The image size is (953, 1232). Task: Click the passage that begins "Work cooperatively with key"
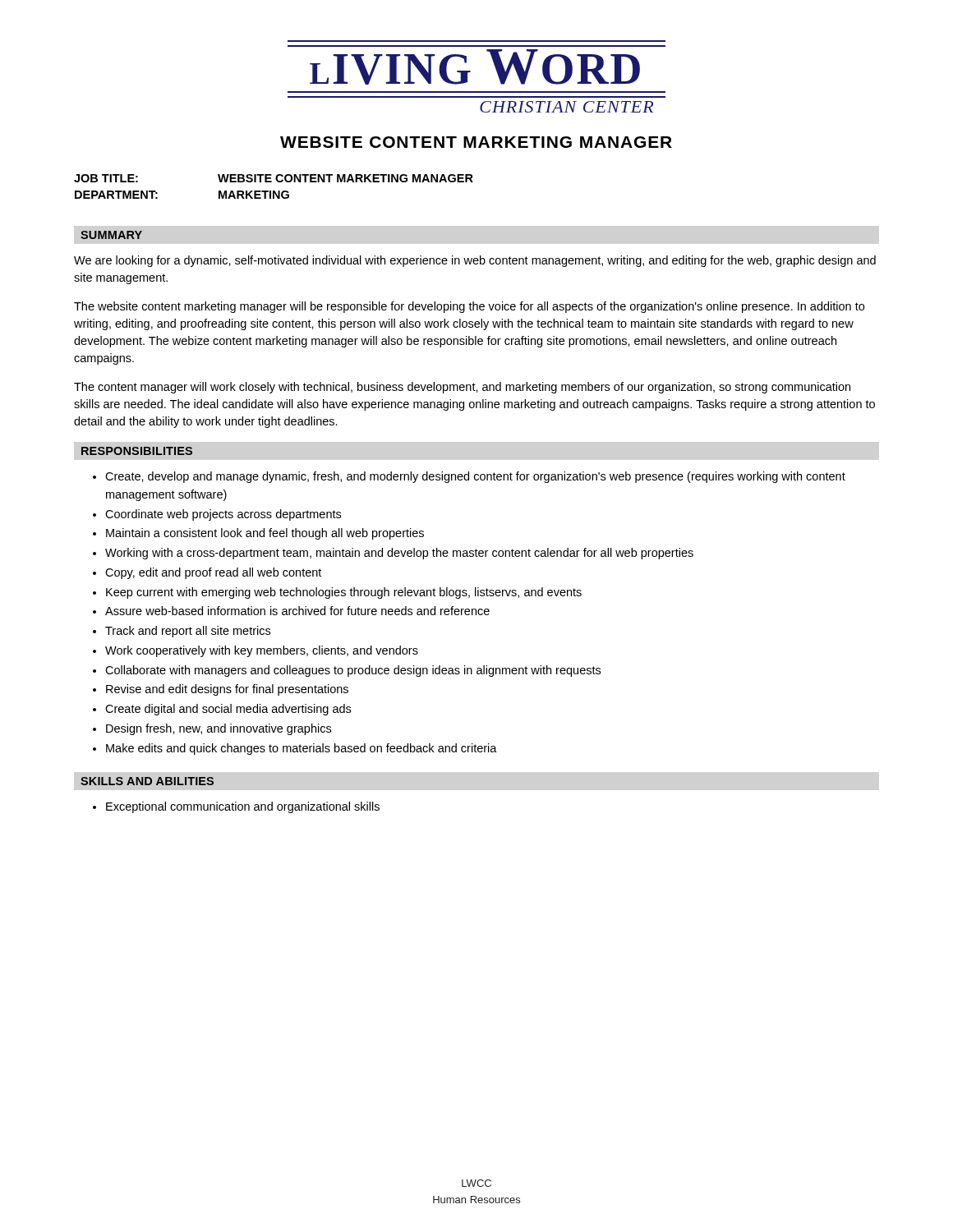pyautogui.click(x=262, y=650)
